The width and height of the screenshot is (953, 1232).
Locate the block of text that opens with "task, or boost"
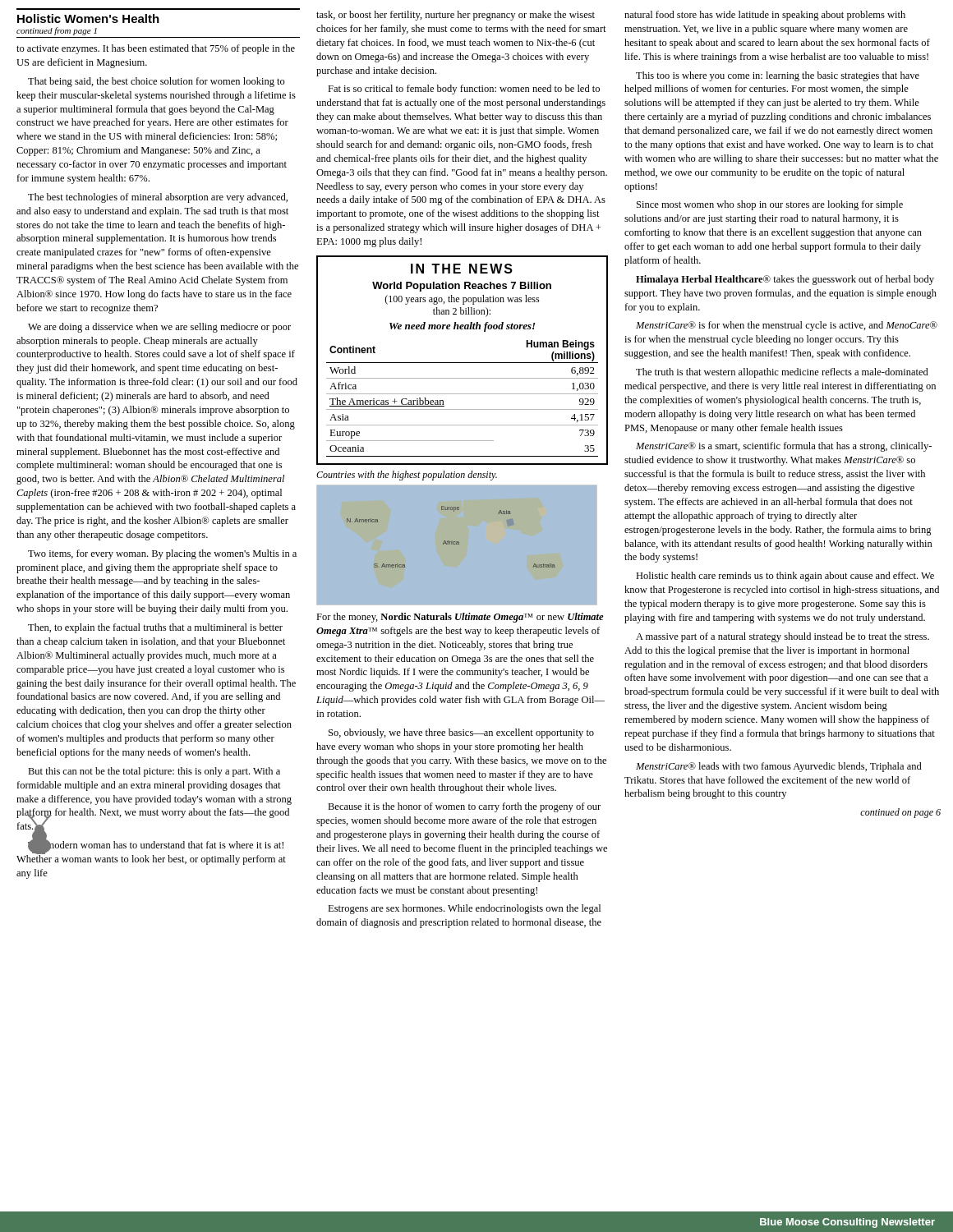(x=462, y=128)
